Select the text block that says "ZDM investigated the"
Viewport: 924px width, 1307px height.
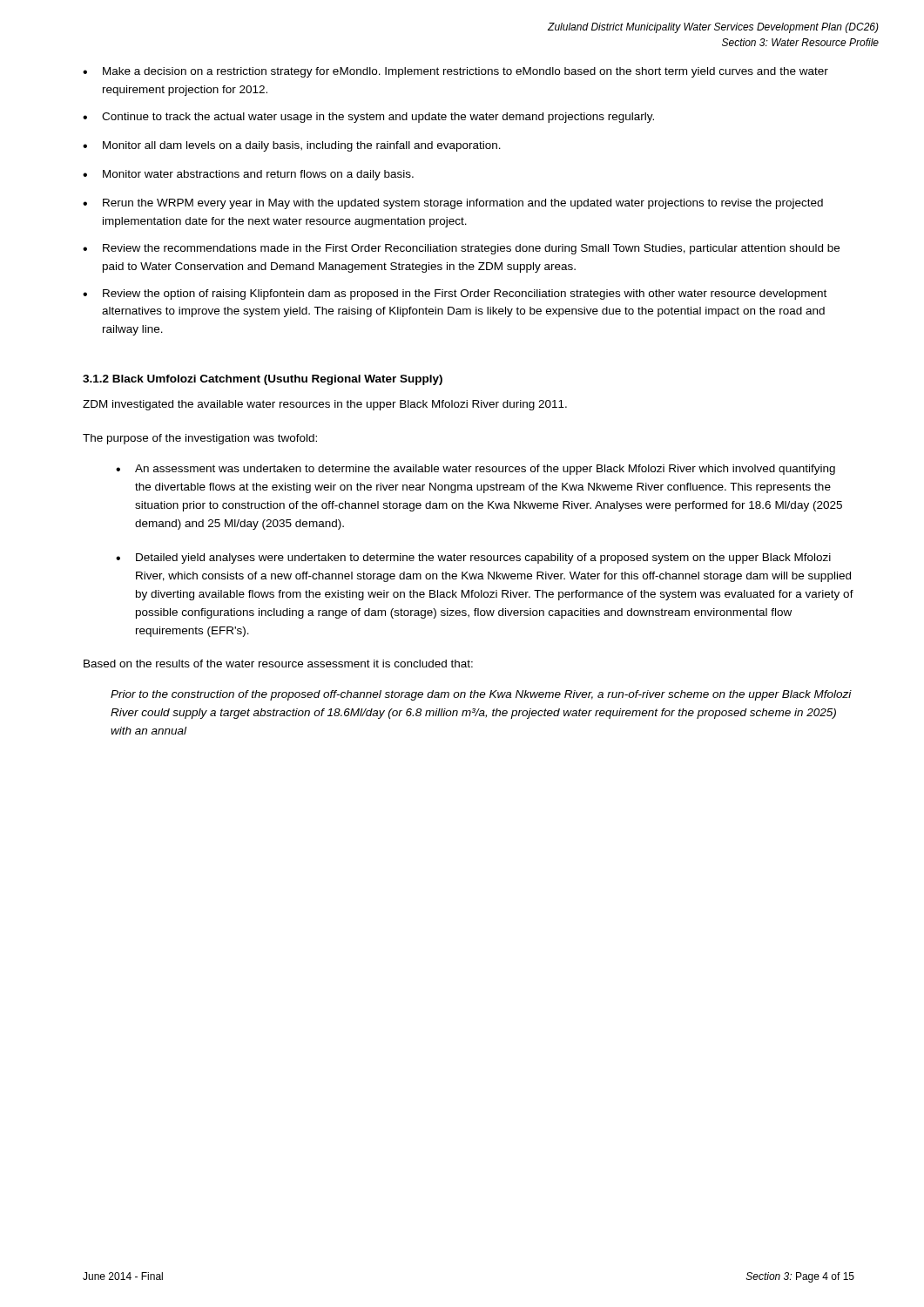[x=325, y=404]
